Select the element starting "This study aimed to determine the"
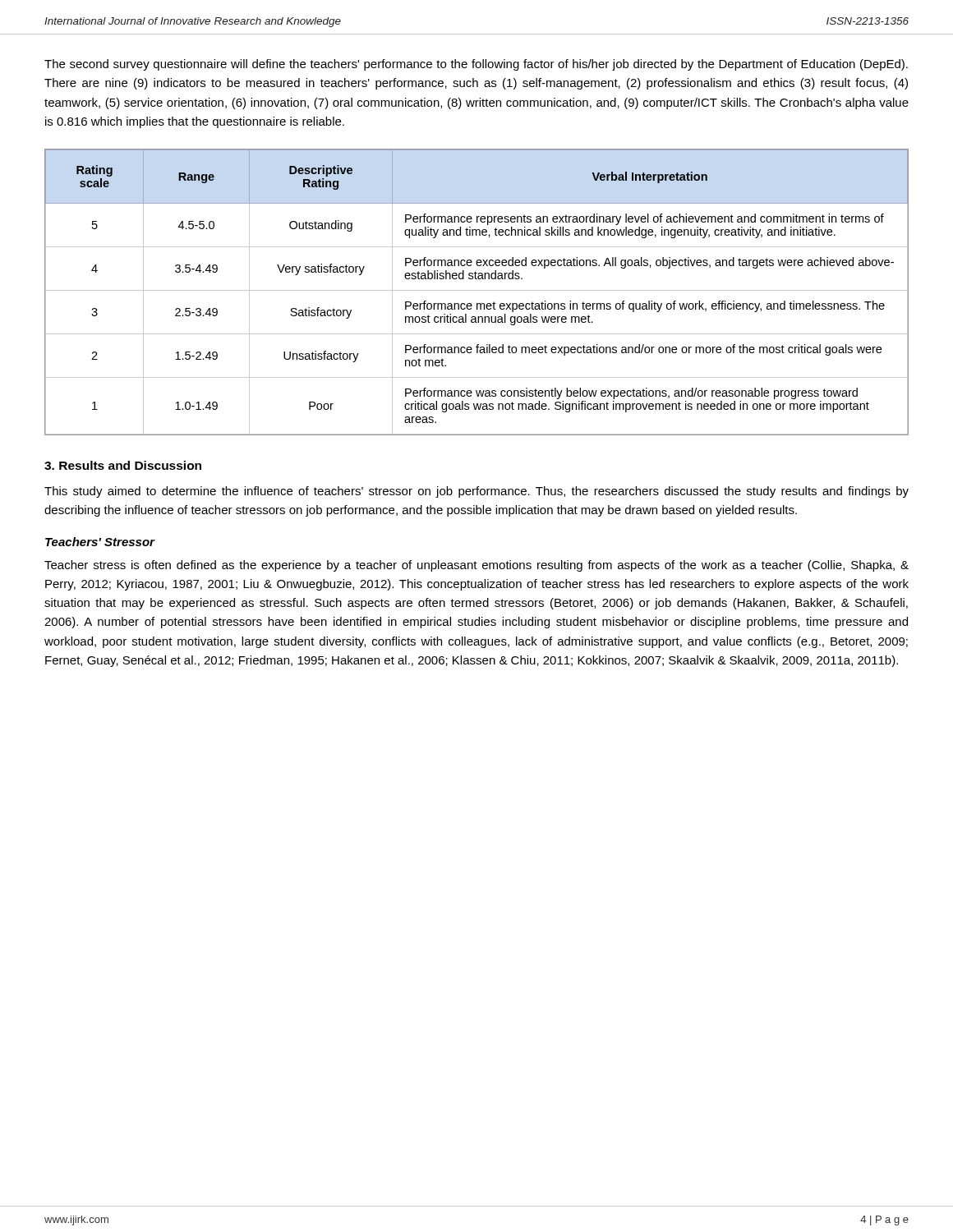Screen dimensions: 1232x953 click(476, 500)
